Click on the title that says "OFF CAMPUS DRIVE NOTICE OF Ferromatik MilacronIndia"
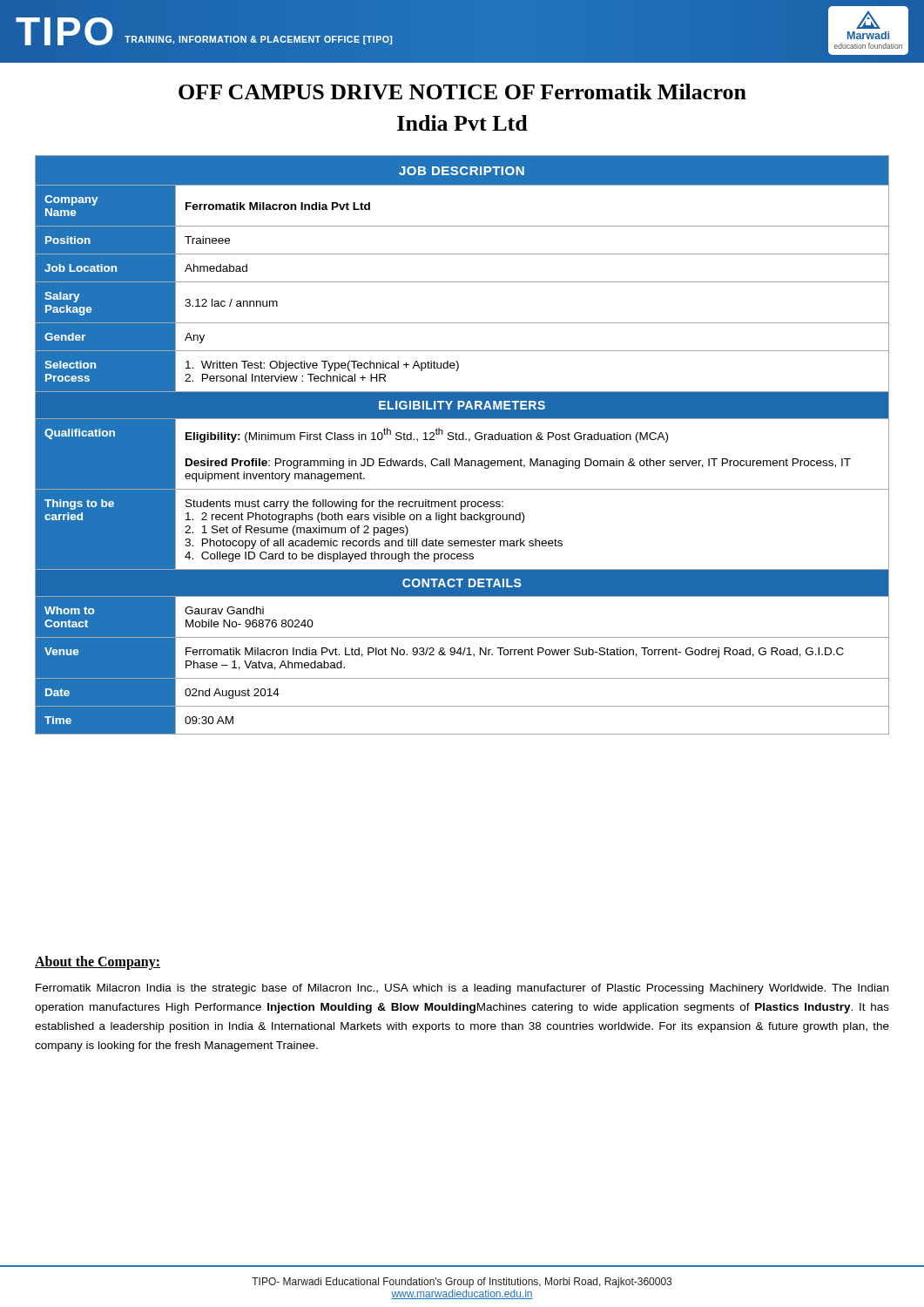This screenshot has width=924, height=1307. pyautogui.click(x=462, y=108)
